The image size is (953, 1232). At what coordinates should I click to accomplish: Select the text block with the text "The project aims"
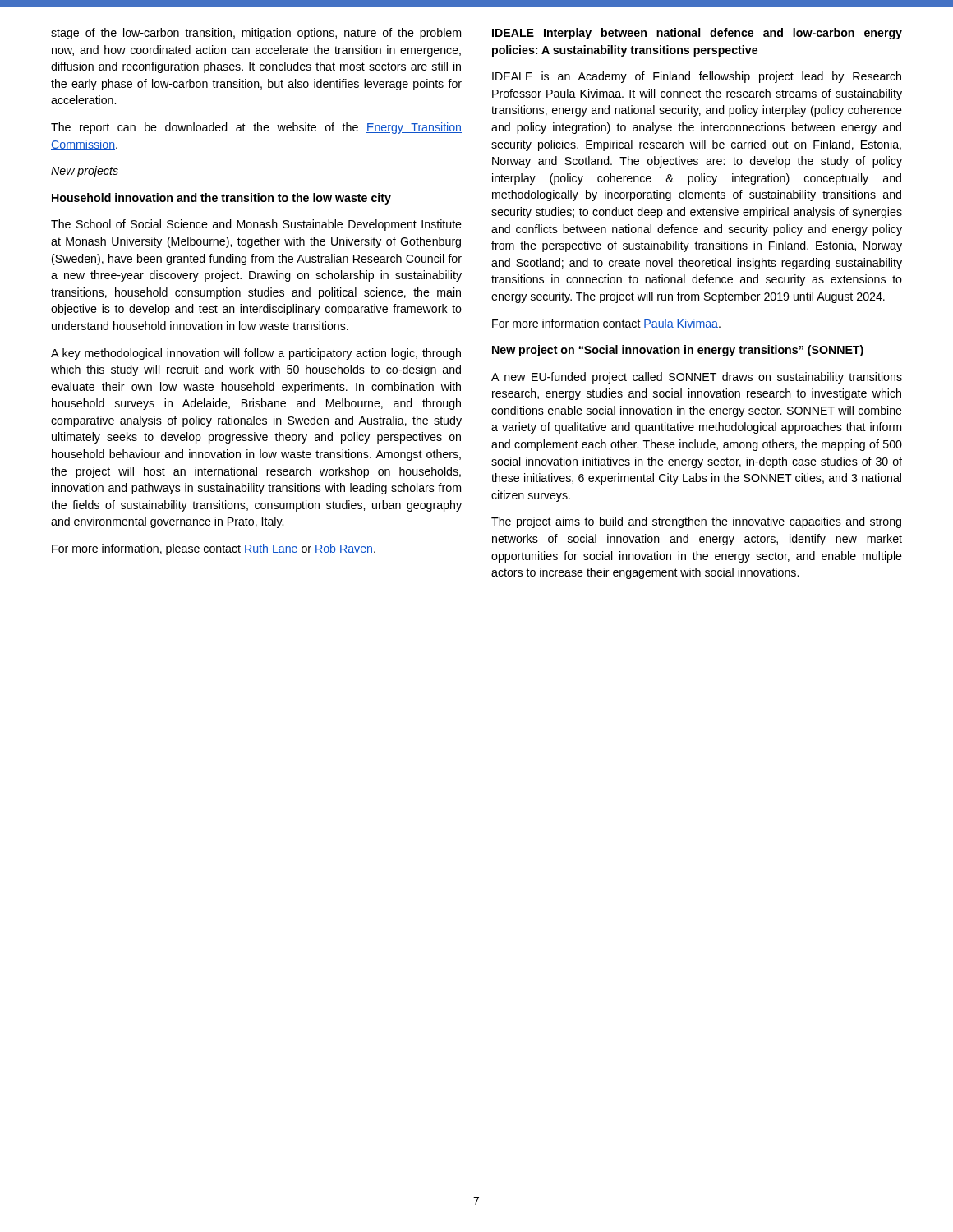click(x=697, y=548)
